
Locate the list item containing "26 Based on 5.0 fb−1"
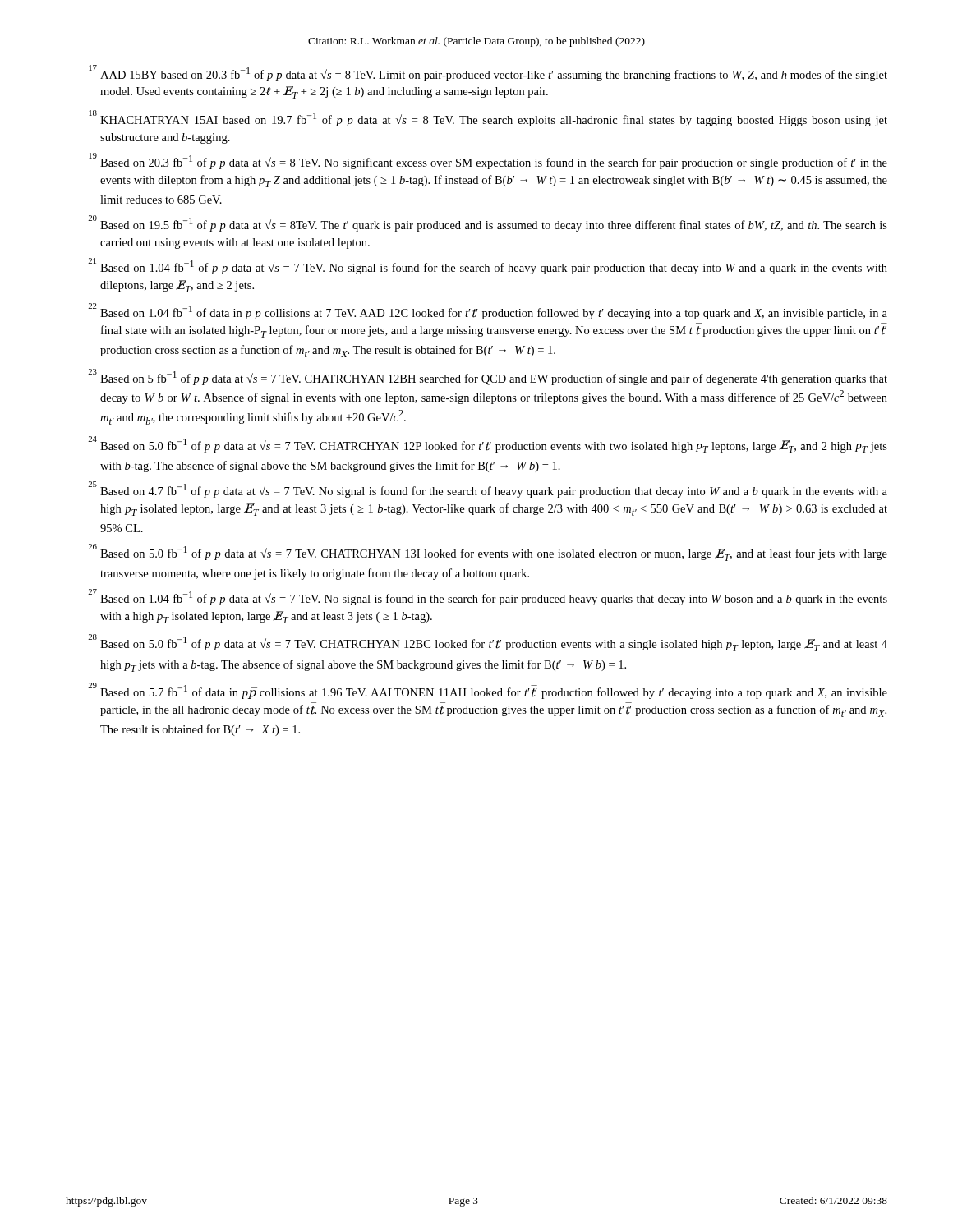(476, 563)
